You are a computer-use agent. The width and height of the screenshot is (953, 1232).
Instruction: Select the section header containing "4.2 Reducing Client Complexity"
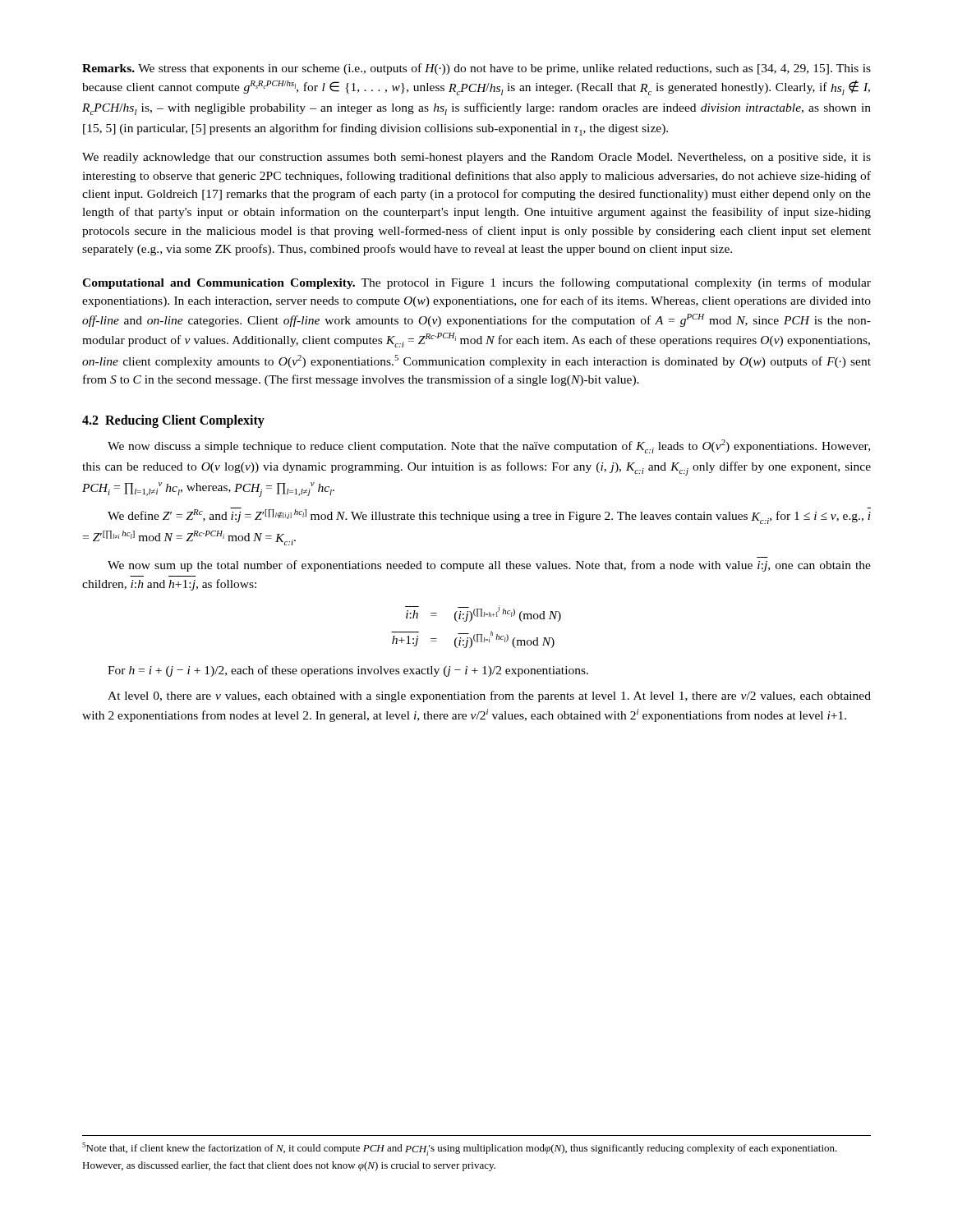coord(173,420)
